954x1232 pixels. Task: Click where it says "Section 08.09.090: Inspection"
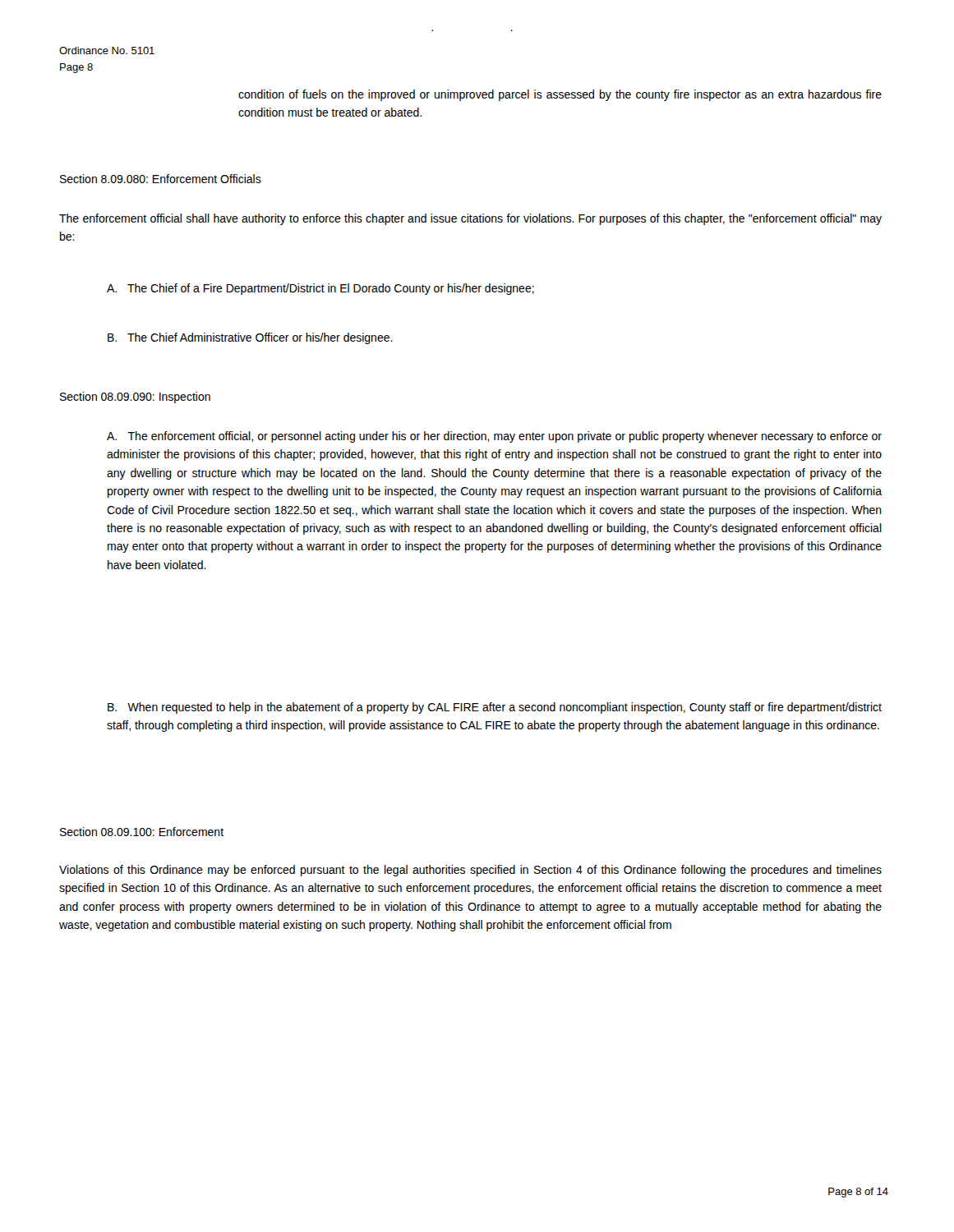[x=135, y=397]
